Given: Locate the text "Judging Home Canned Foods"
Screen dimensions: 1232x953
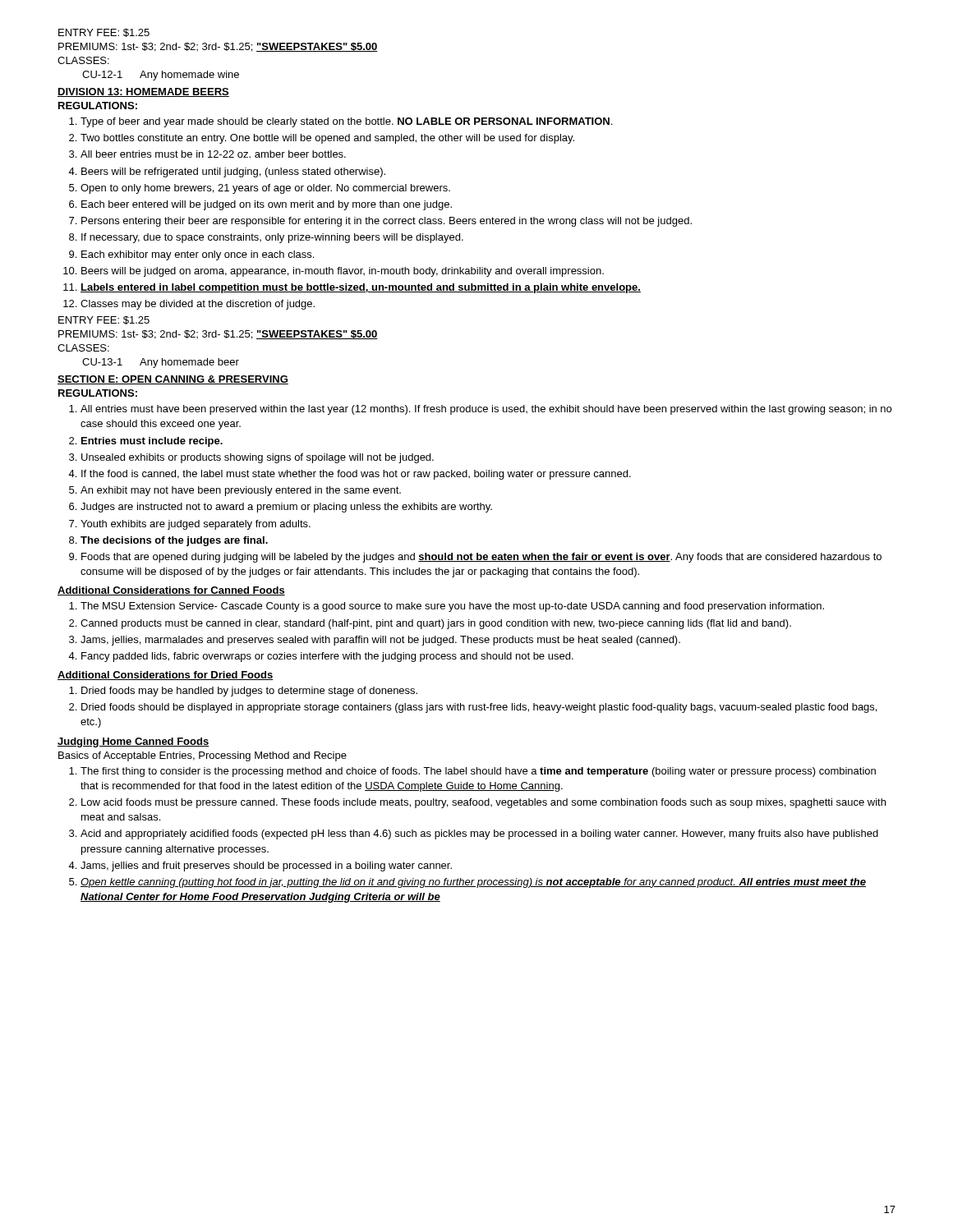Looking at the screenshot, I should pos(133,741).
